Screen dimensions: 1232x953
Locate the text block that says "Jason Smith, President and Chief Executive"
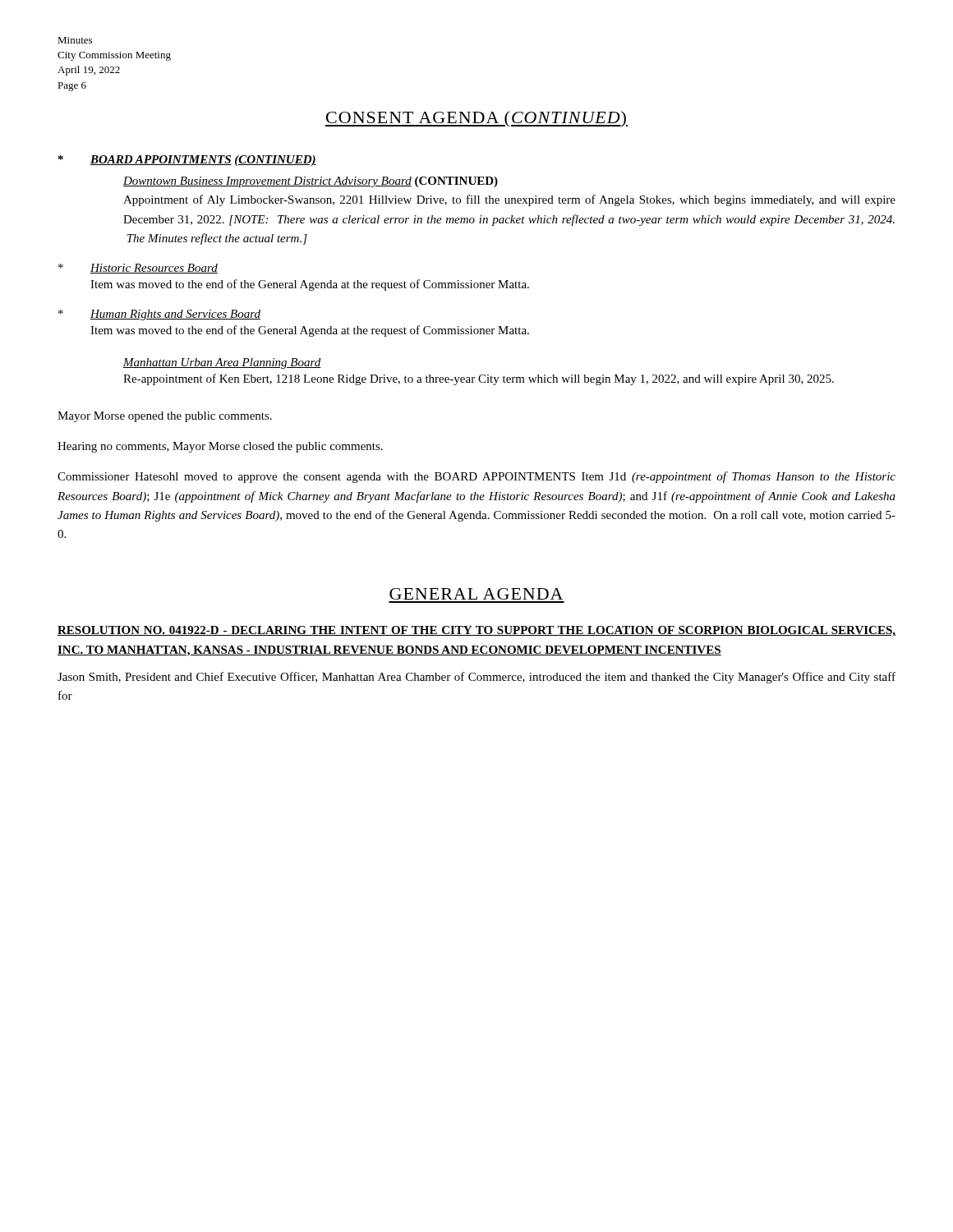[476, 686]
